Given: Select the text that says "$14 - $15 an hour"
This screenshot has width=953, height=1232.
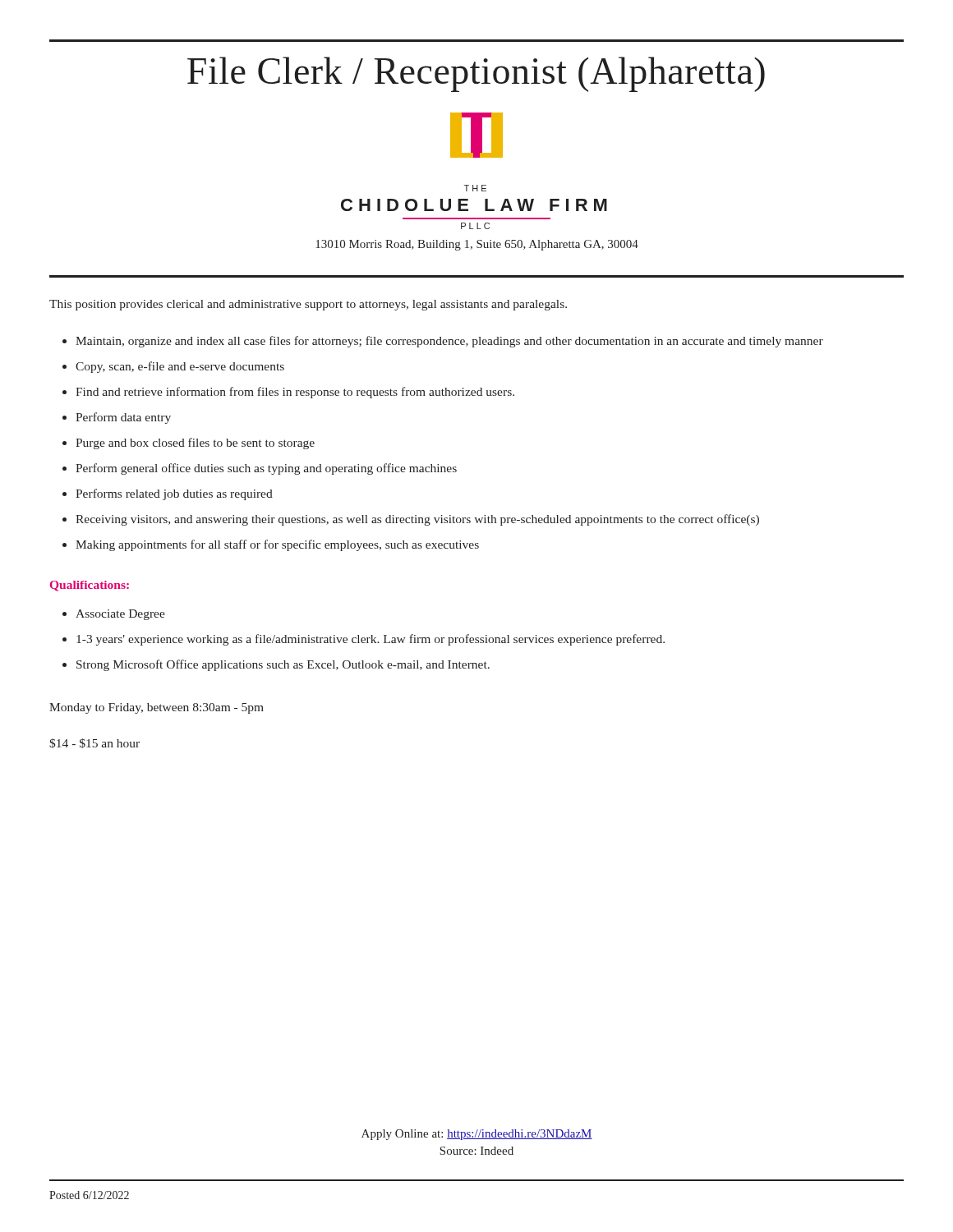Looking at the screenshot, I should coord(95,743).
